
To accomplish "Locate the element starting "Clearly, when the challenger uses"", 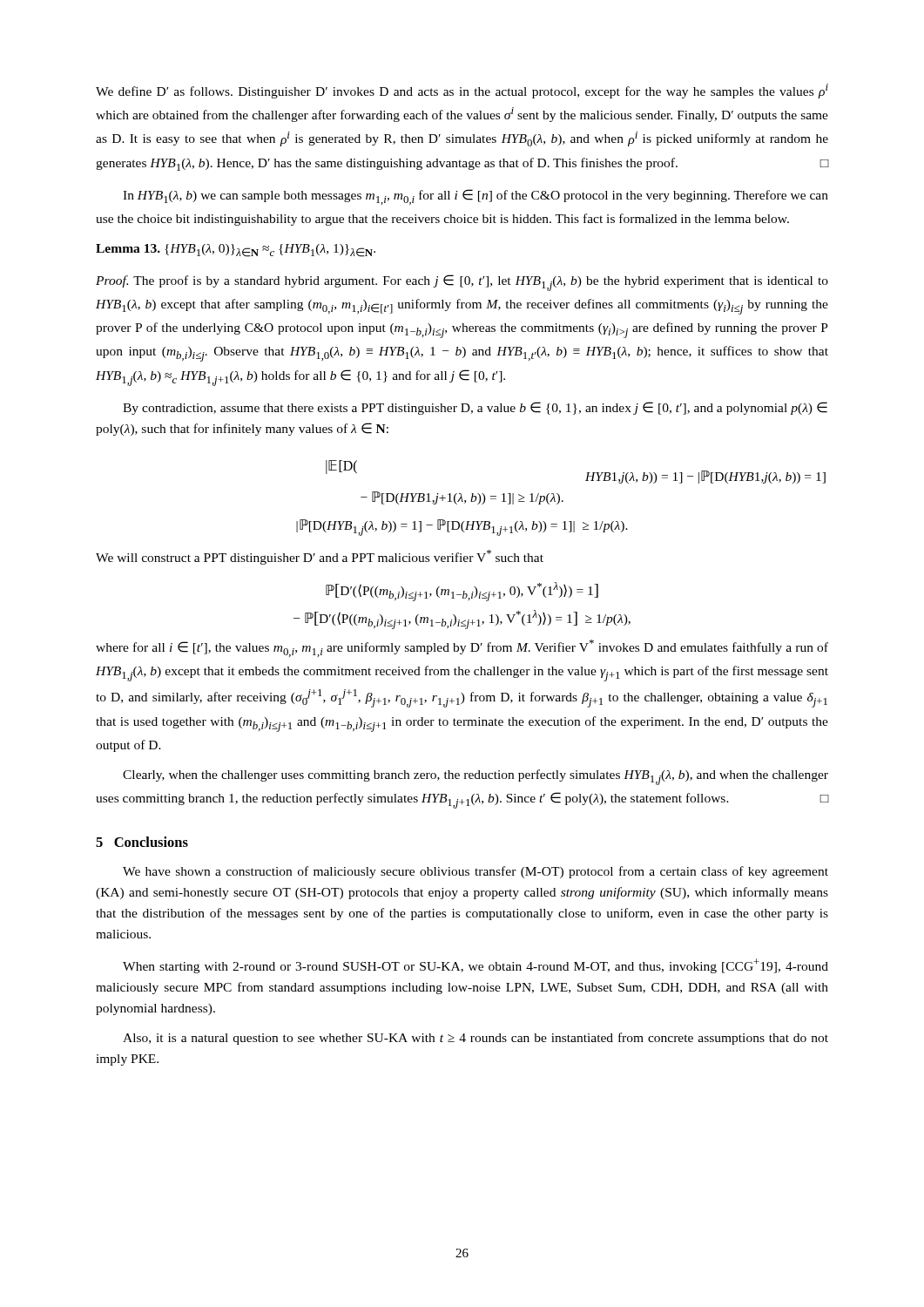I will (x=462, y=788).
